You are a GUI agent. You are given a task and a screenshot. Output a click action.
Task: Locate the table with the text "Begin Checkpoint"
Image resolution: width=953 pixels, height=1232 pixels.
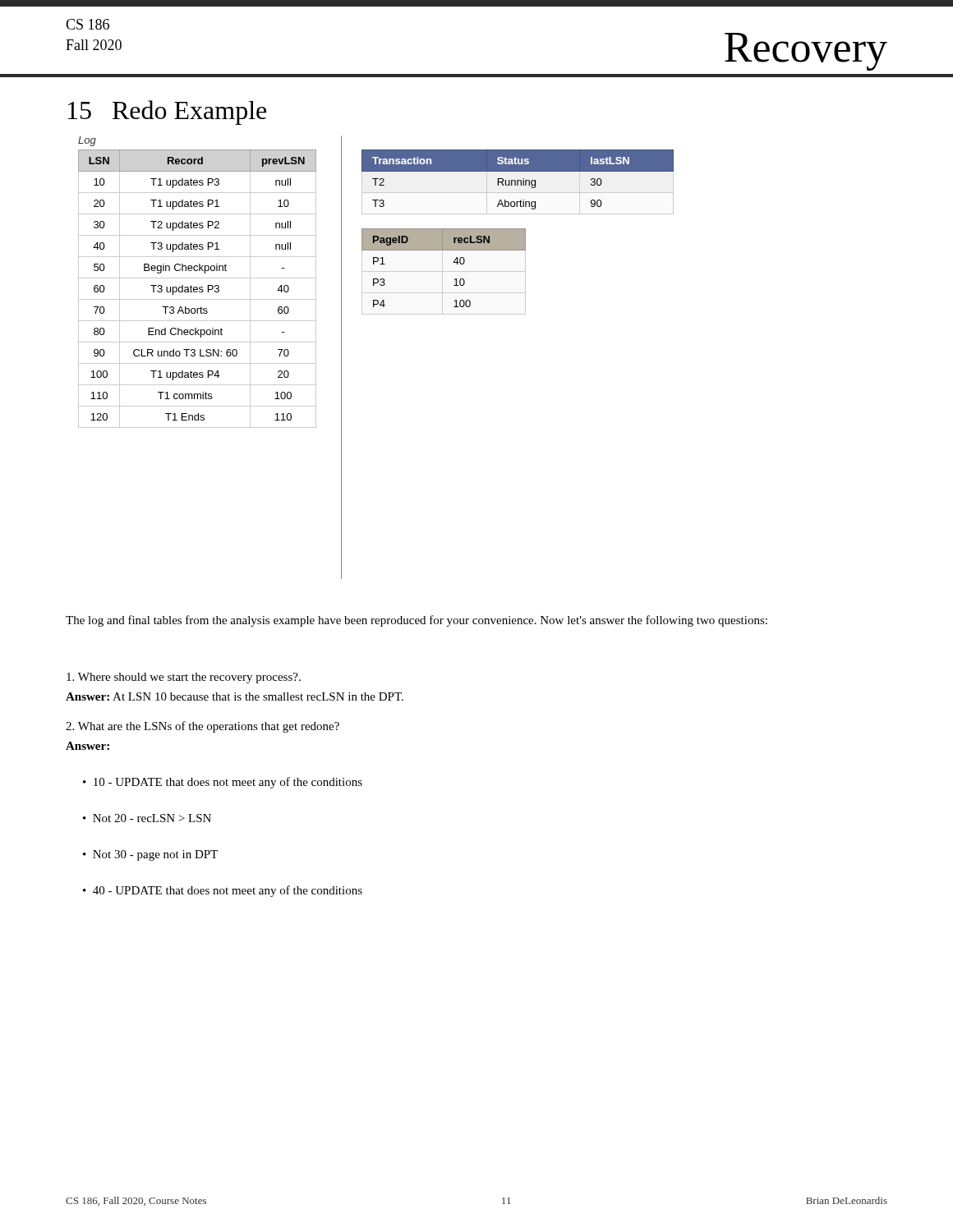coord(197,289)
